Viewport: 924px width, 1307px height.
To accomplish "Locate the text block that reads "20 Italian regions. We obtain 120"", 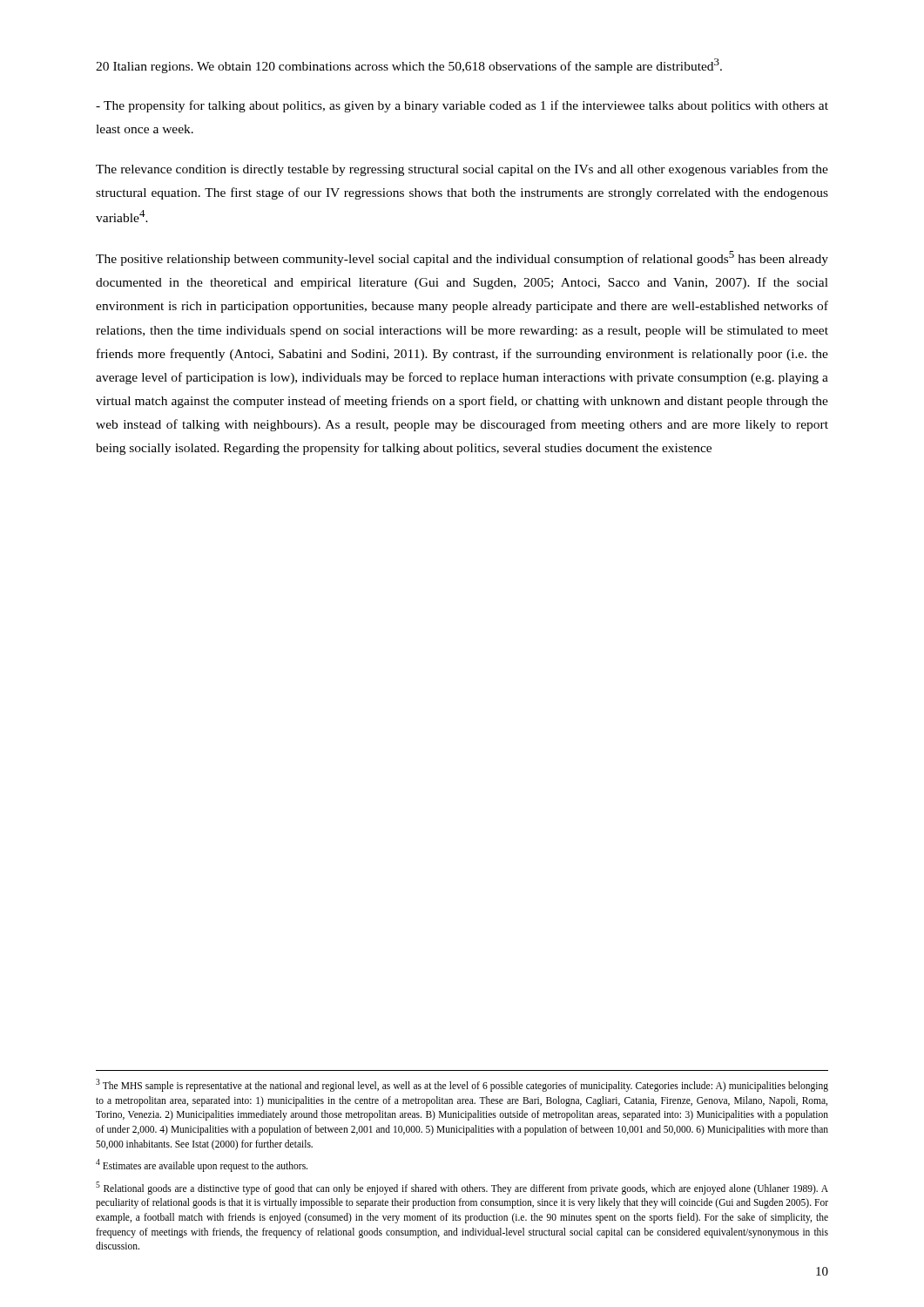I will pyautogui.click(x=409, y=64).
